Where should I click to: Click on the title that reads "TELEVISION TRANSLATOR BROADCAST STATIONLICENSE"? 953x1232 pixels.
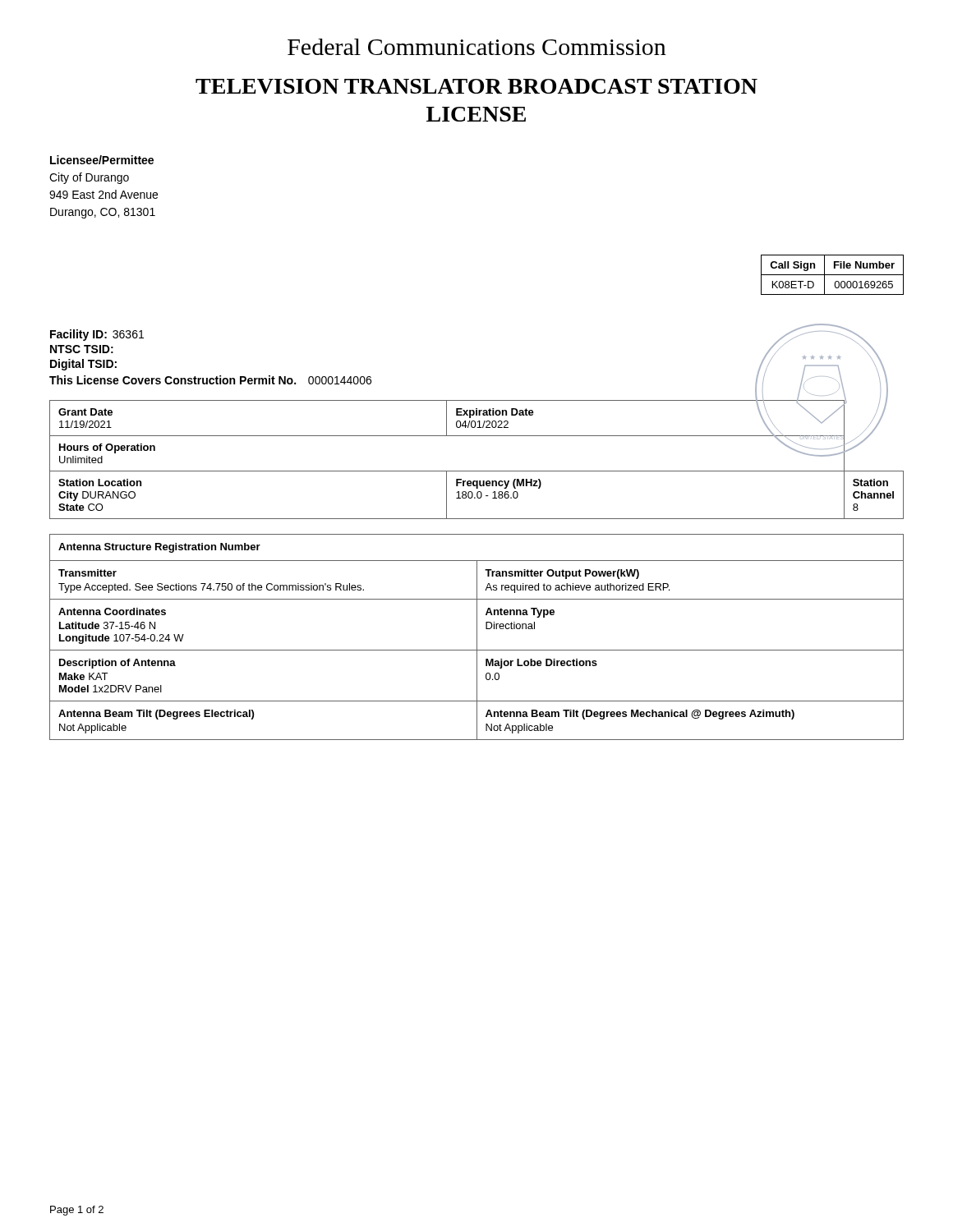tap(476, 100)
